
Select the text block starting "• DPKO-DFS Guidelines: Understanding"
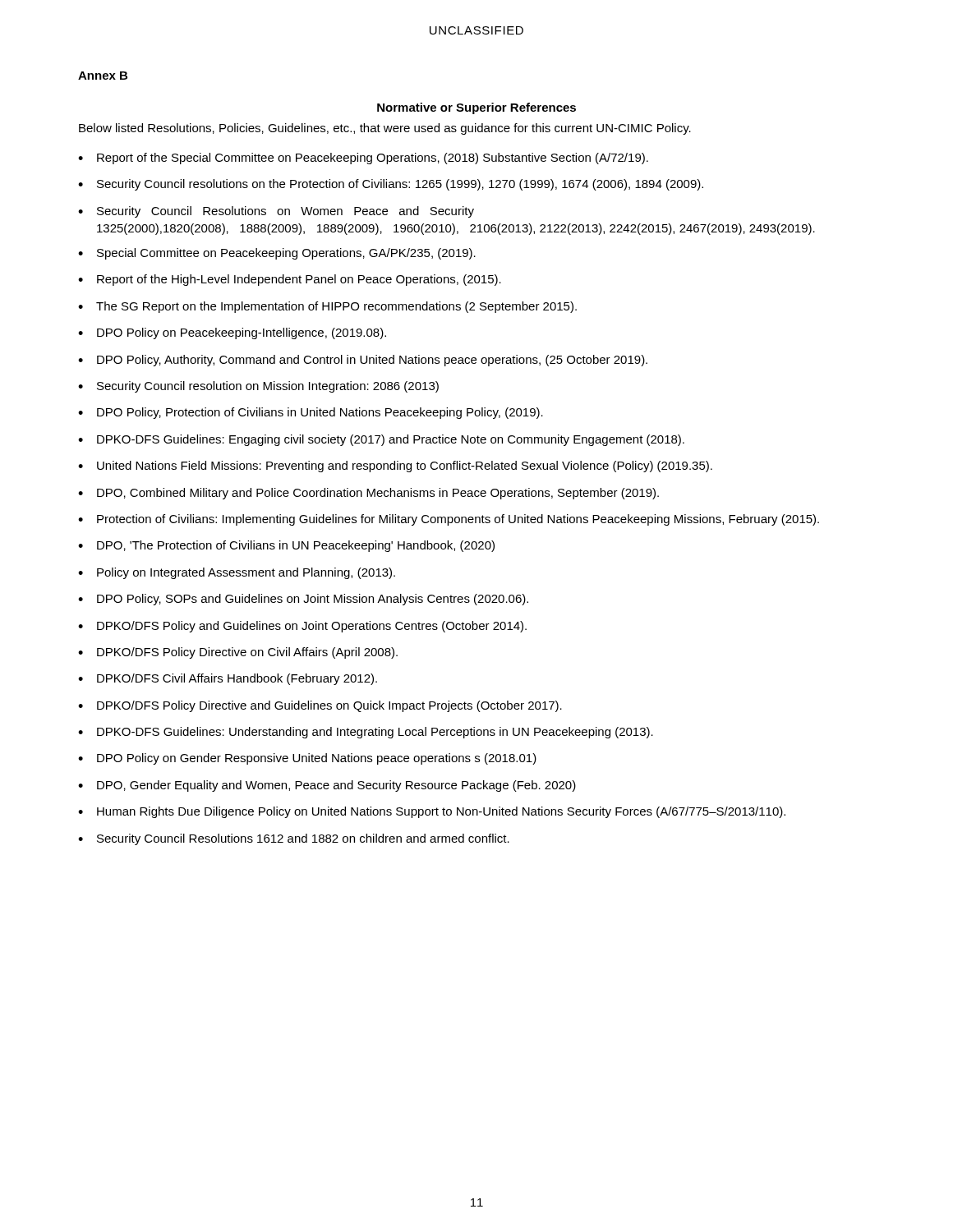[476, 733]
